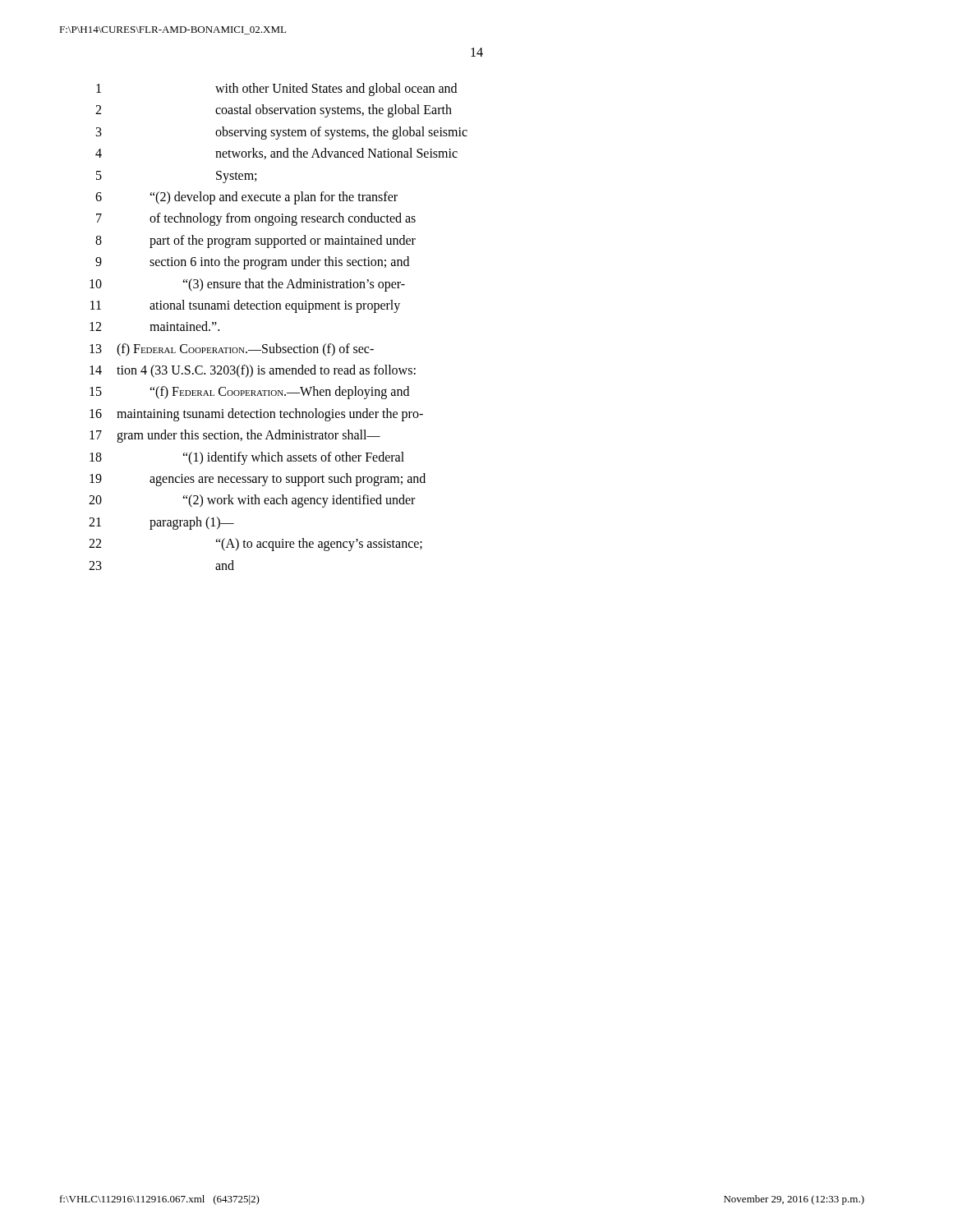Screen dimensions: 1232x953
Task: Select the passage starting "23 and"
Action: pyautogui.click(x=92, y=565)
